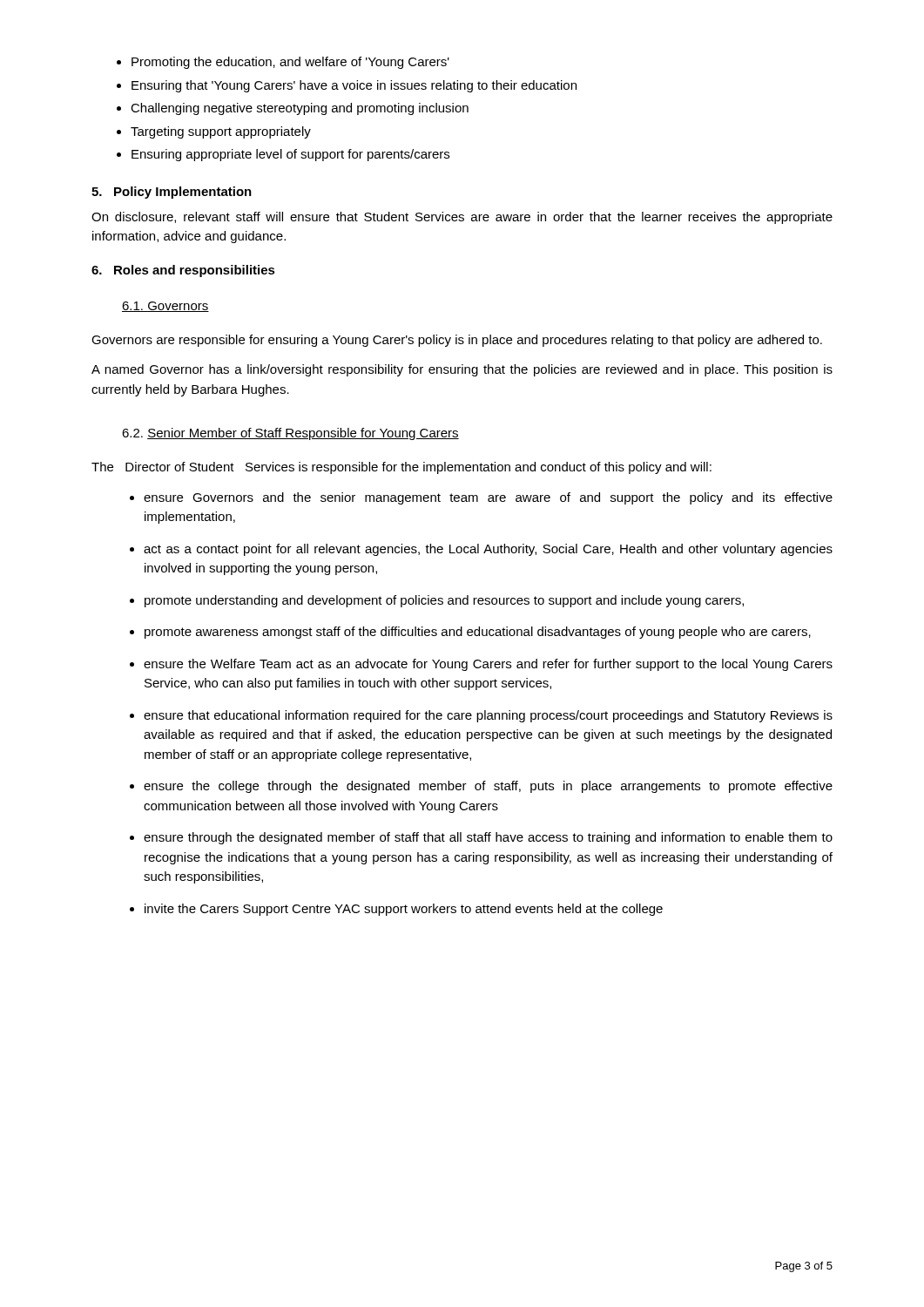The image size is (924, 1307).
Task: Find the list item with the text "ensure Governors and"
Action: pos(462,703)
